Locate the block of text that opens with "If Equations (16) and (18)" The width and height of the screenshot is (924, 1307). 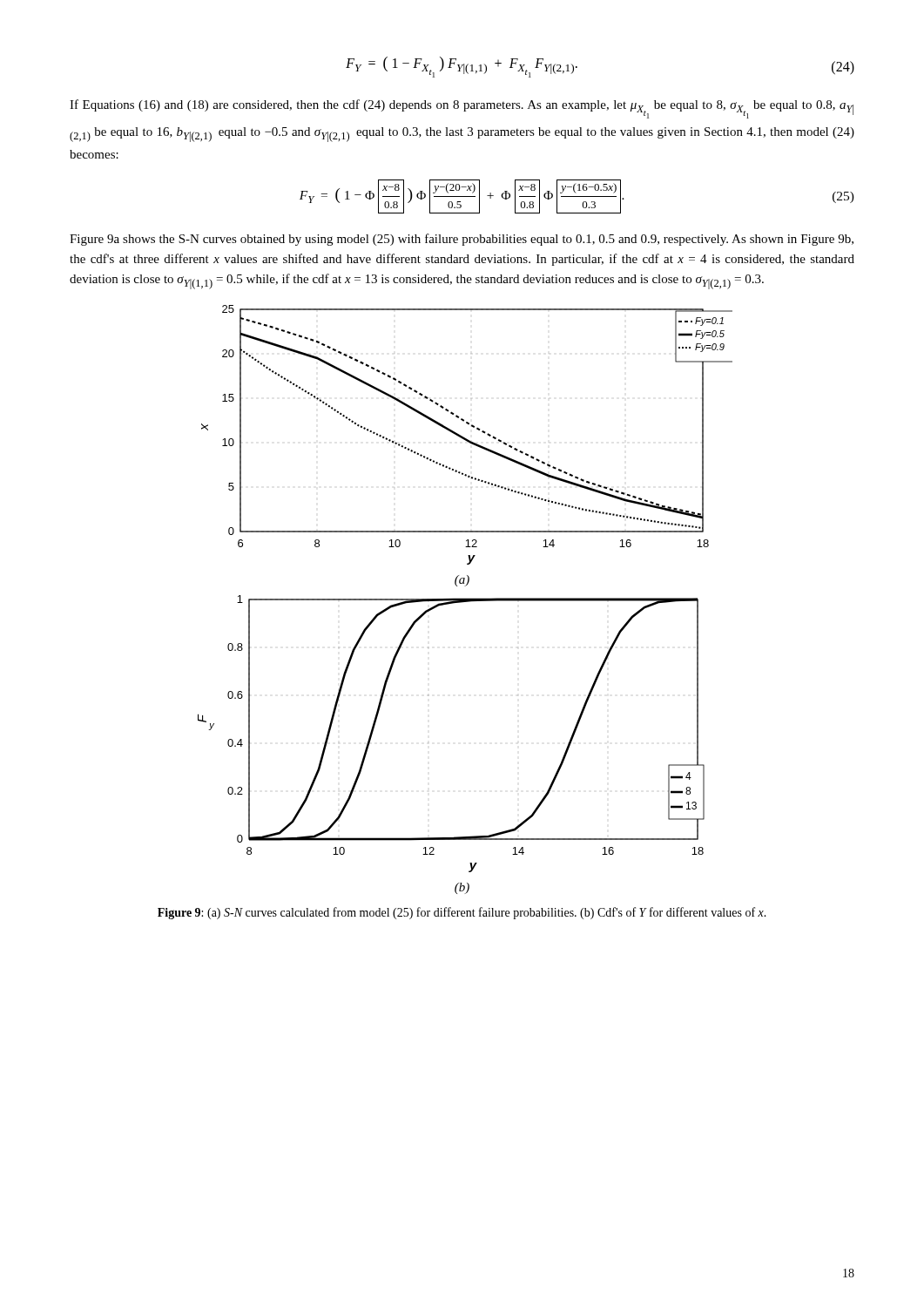tap(462, 130)
